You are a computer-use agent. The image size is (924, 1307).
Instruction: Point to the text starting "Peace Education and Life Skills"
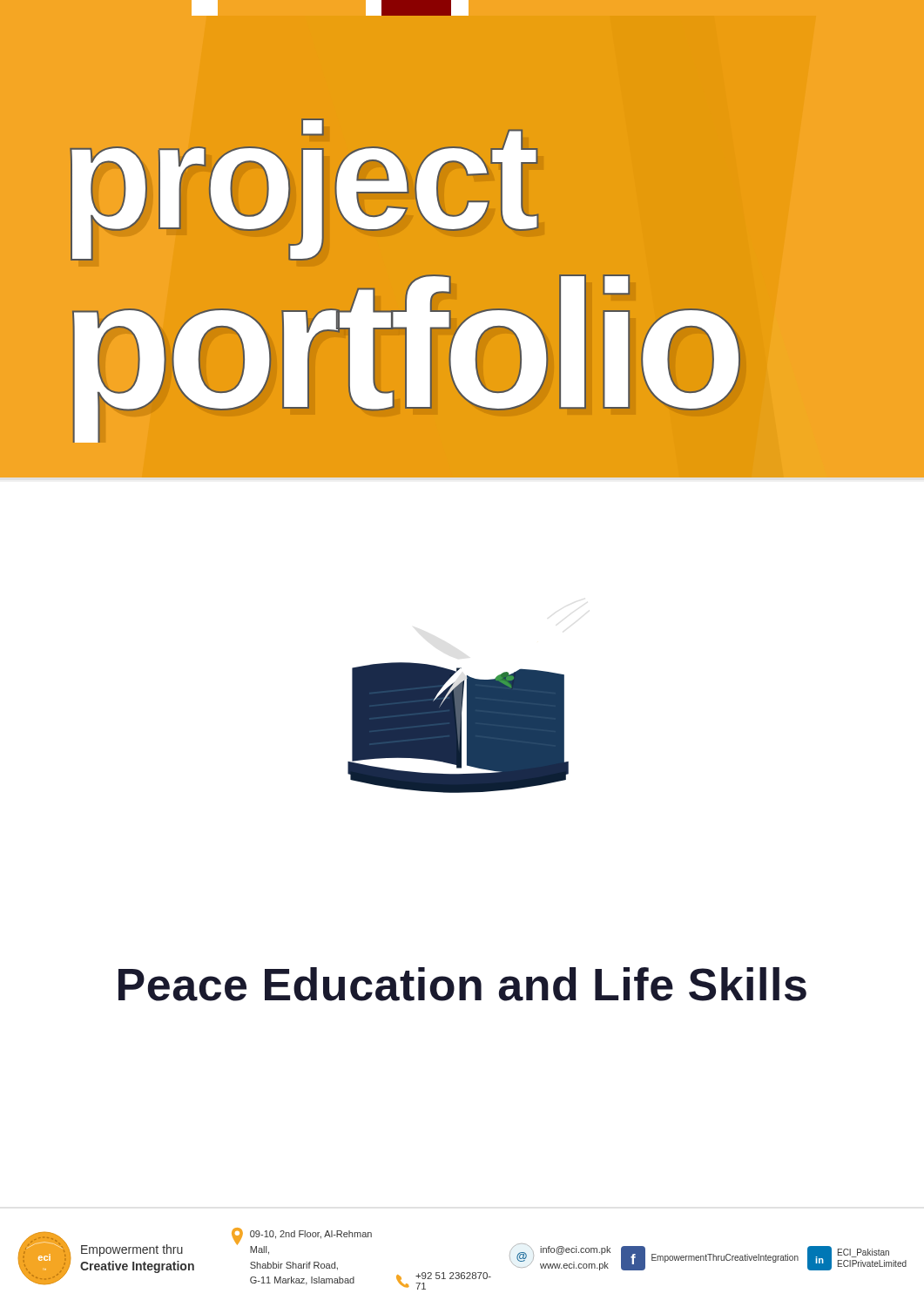coord(462,985)
